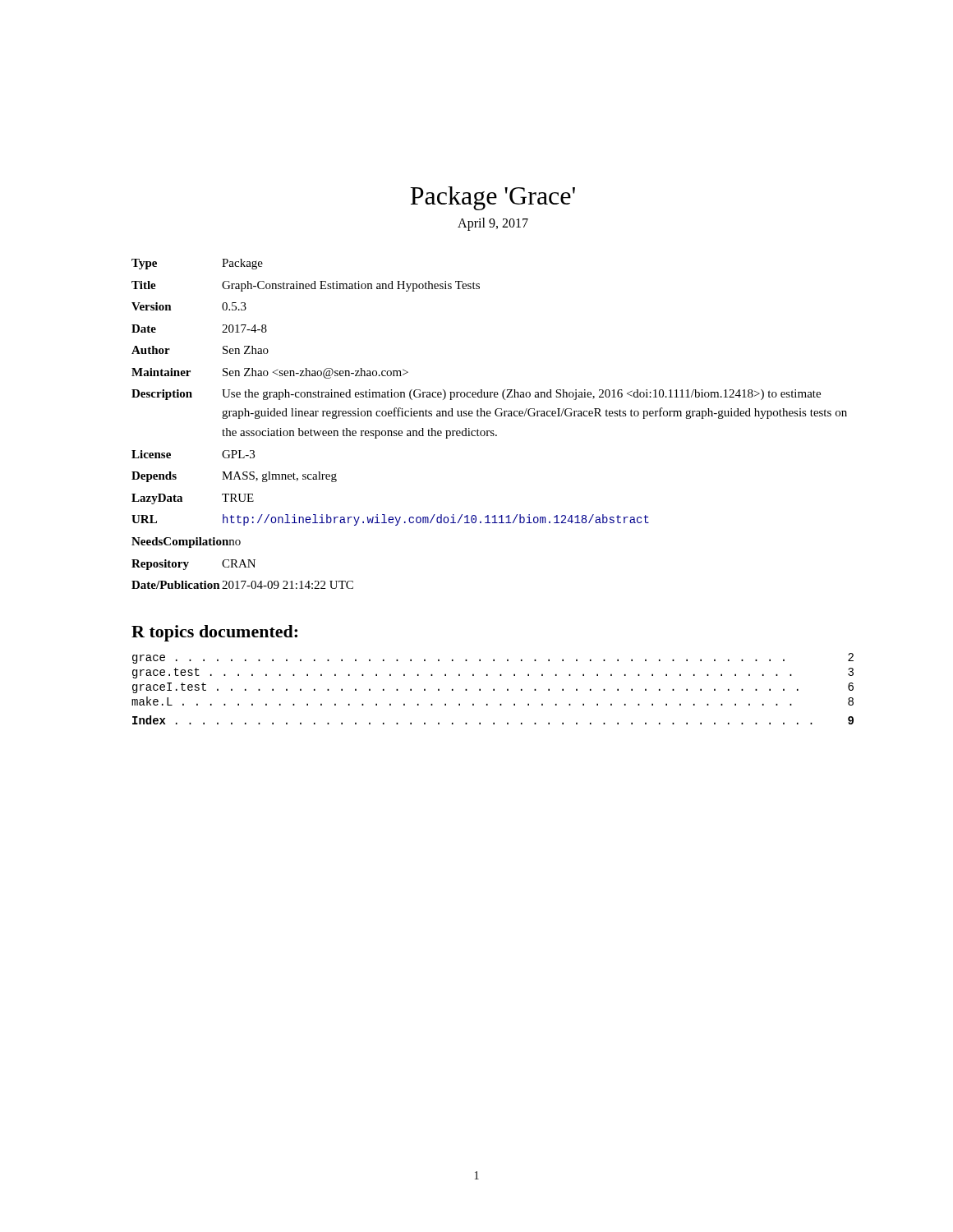The width and height of the screenshot is (953, 1232).
Task: Point to "Version 0.5.3"
Action: tap(143, 306)
